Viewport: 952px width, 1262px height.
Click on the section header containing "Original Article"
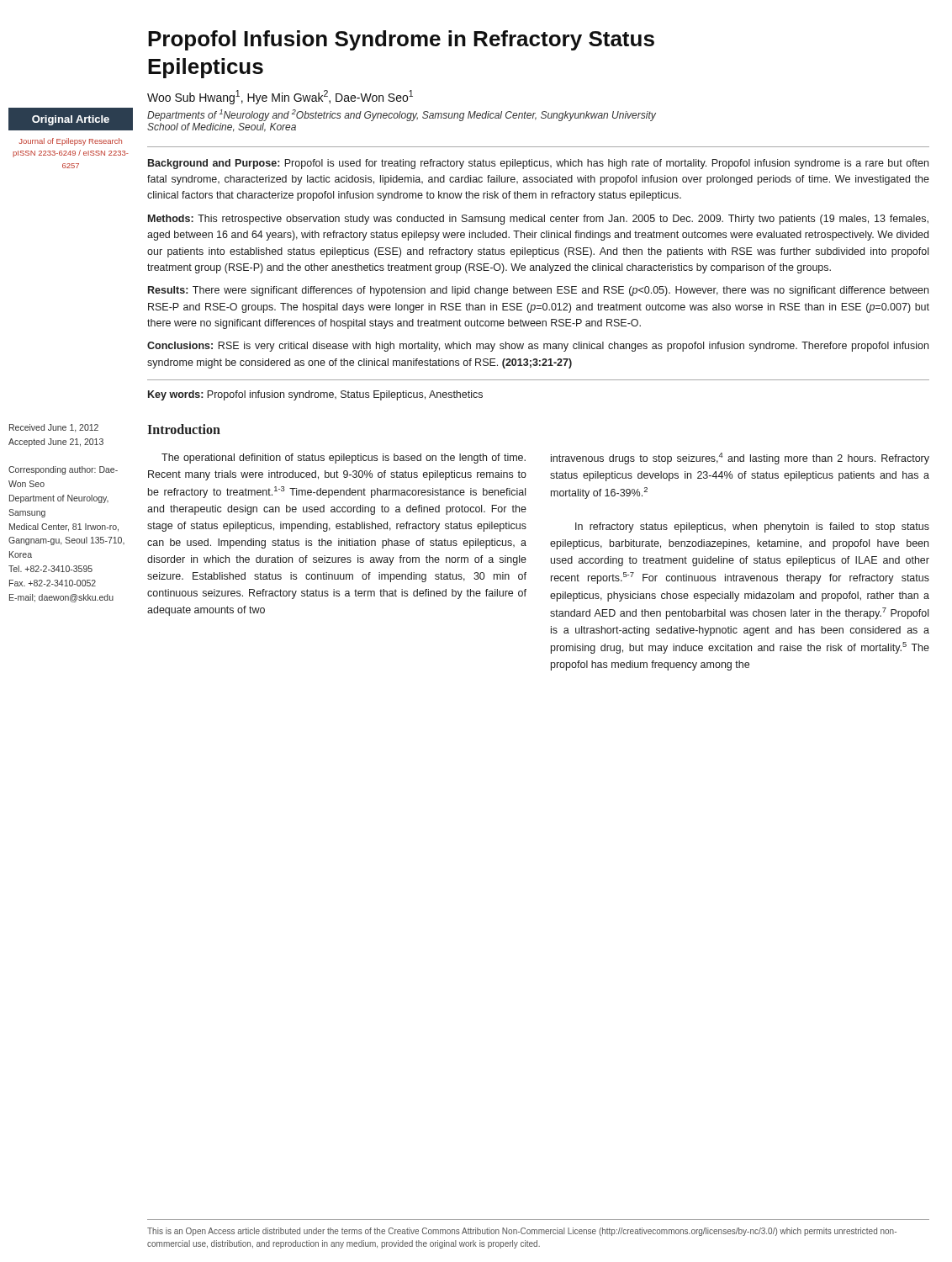pos(71,119)
